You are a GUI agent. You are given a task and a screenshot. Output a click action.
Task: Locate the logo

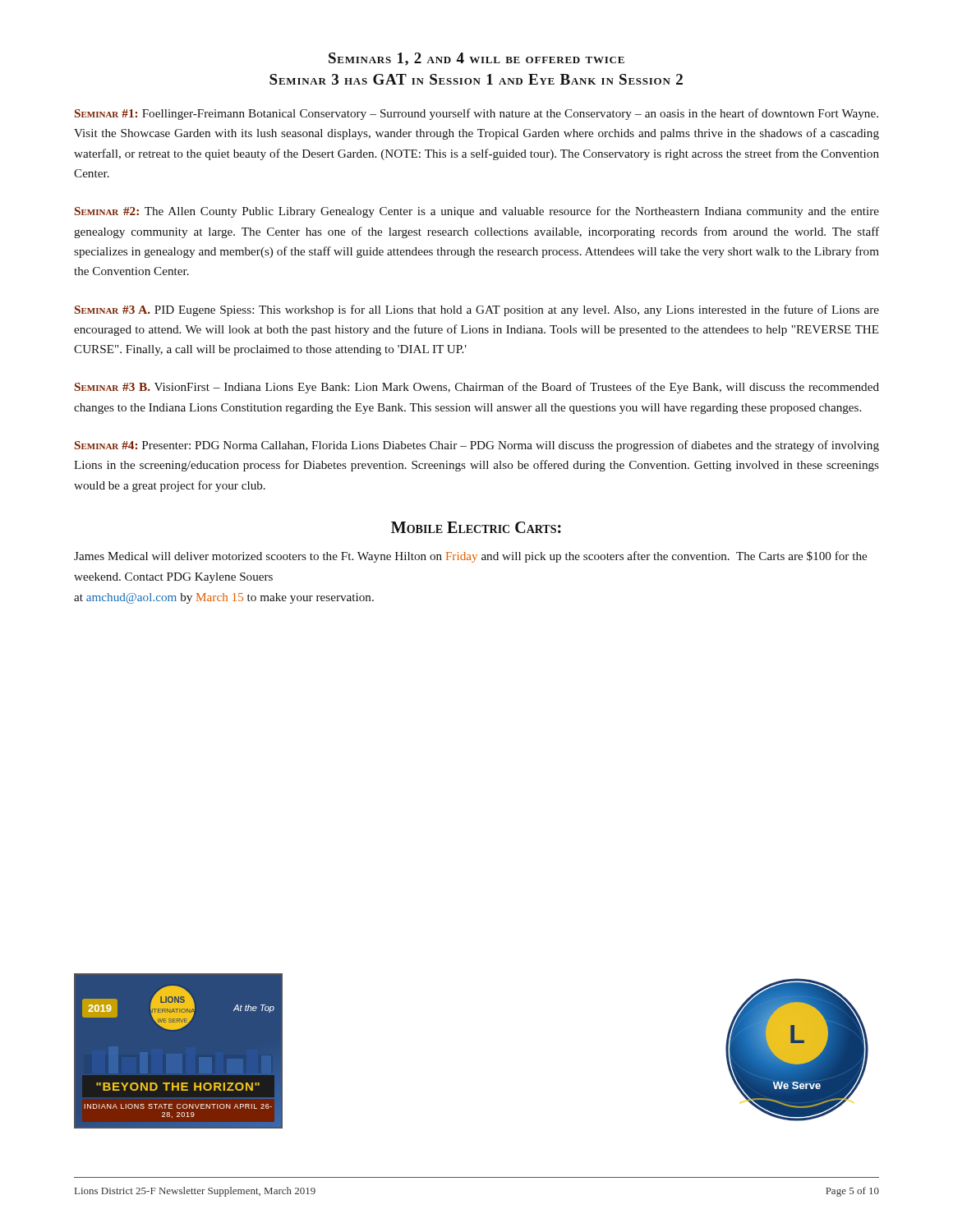(x=797, y=1049)
